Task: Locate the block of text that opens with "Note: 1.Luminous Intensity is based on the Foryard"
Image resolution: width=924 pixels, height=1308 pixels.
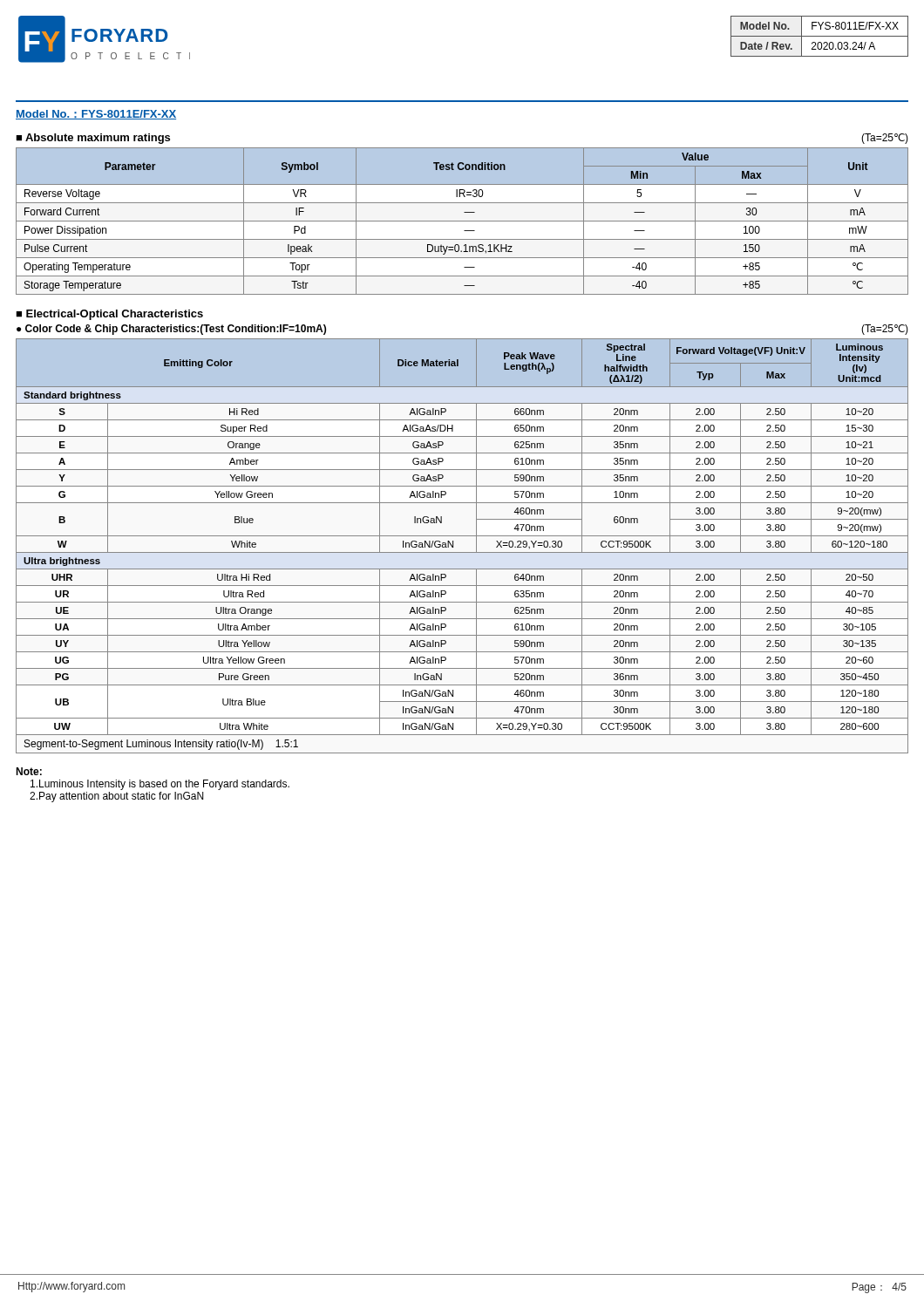Action: tap(153, 784)
